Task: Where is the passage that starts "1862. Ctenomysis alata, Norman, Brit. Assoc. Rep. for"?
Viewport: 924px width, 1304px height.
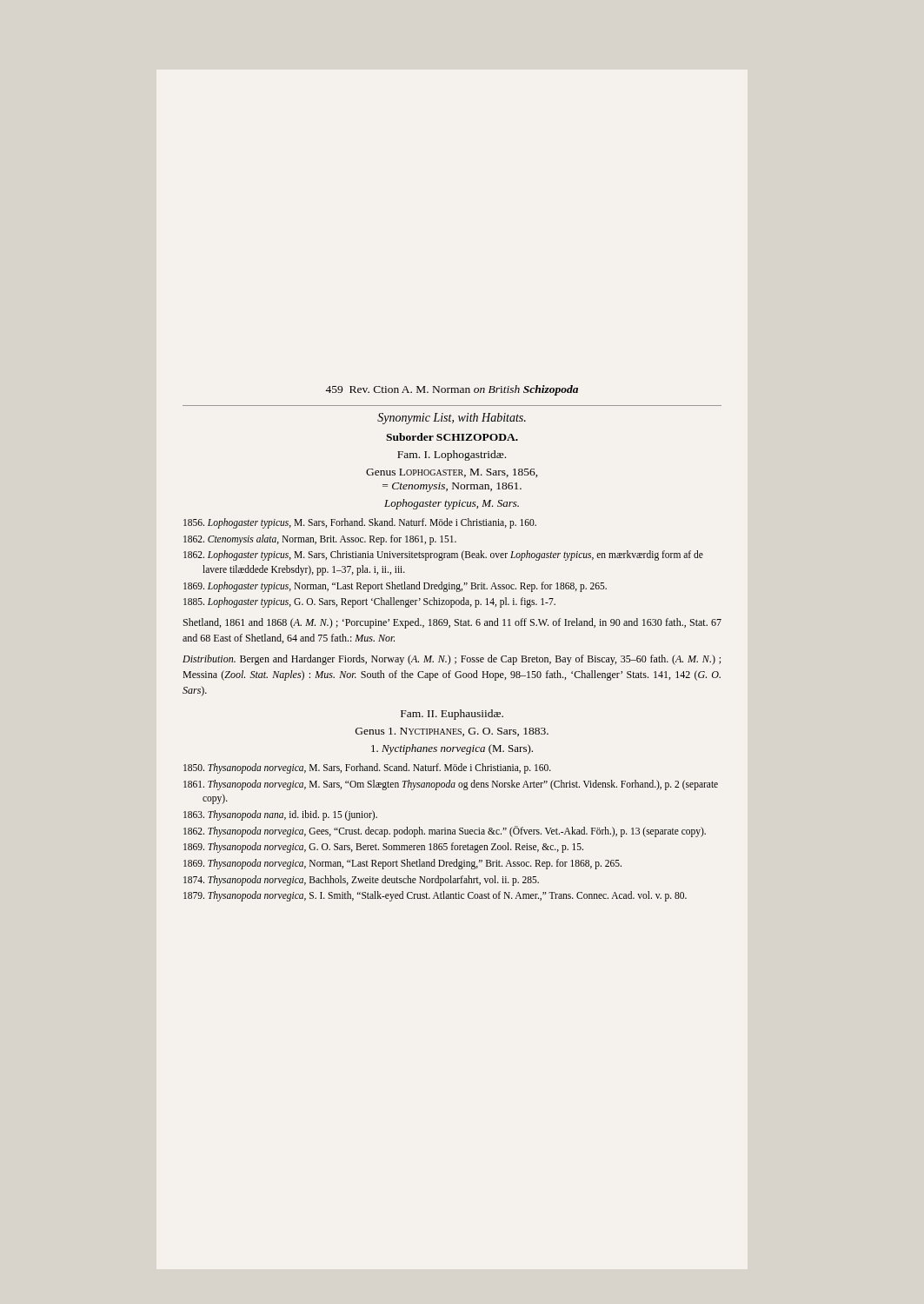Action: coord(320,539)
